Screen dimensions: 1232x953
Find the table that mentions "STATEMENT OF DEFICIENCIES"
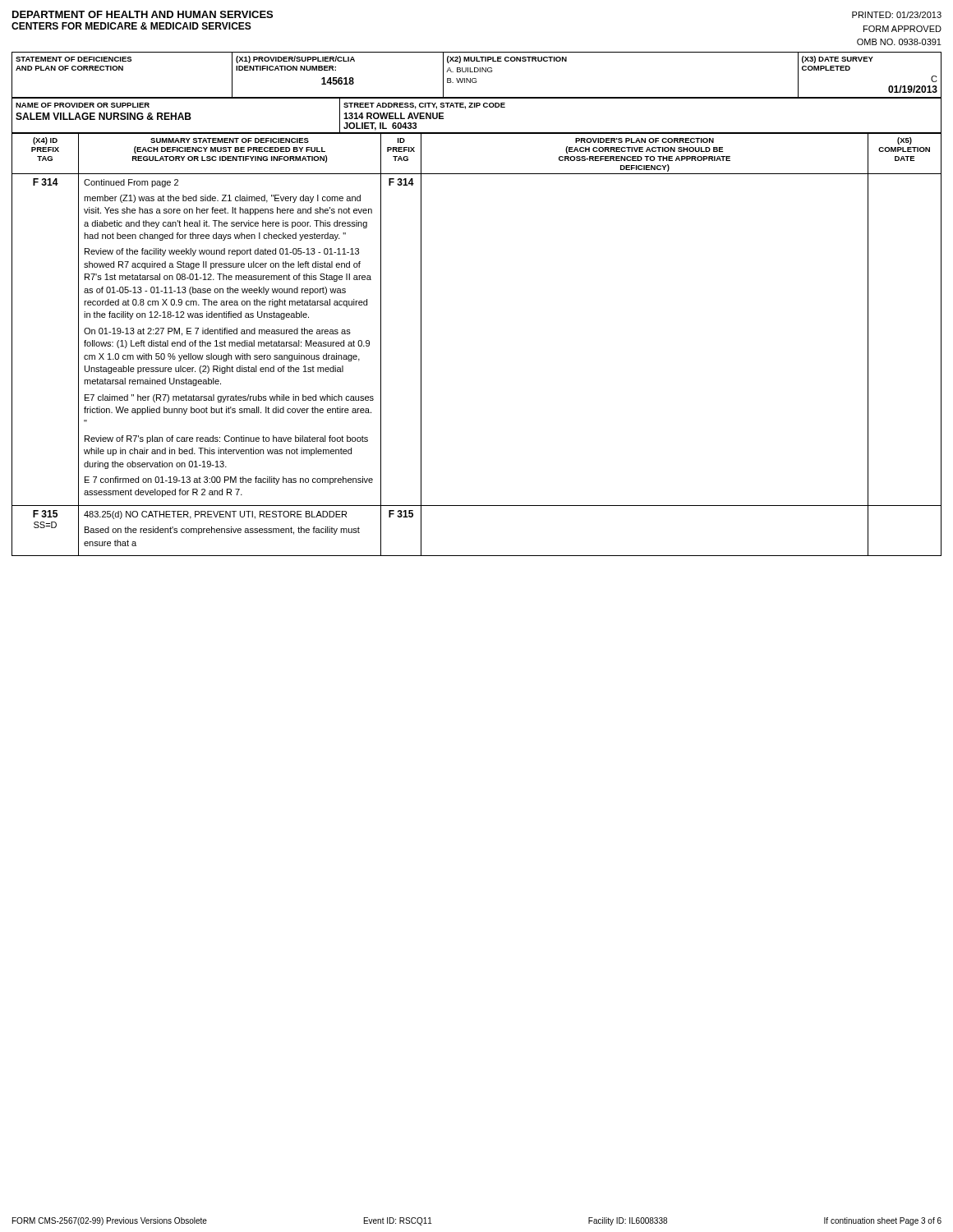[x=476, y=74]
